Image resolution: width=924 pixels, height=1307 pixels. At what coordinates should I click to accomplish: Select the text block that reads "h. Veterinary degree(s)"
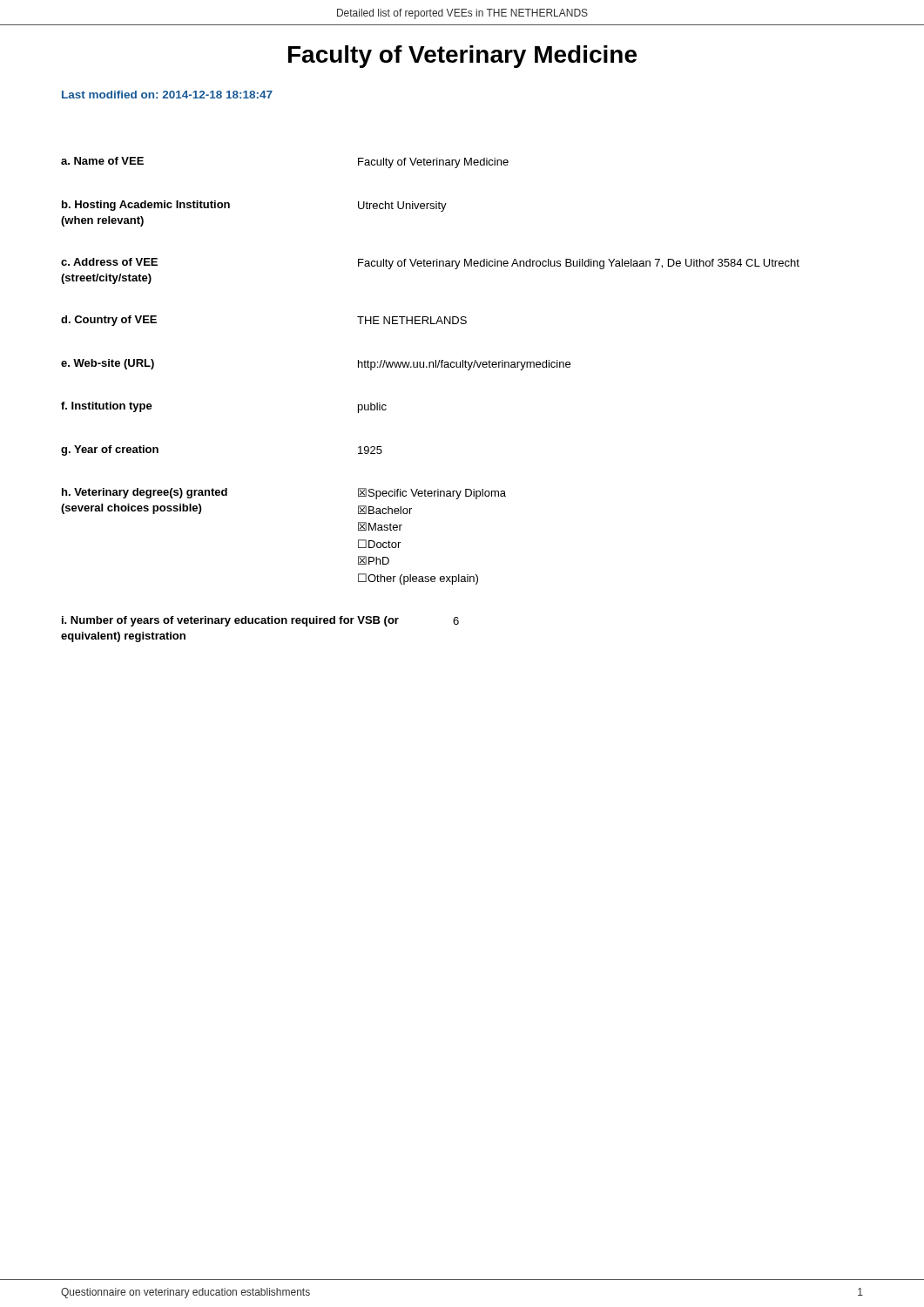click(x=144, y=500)
